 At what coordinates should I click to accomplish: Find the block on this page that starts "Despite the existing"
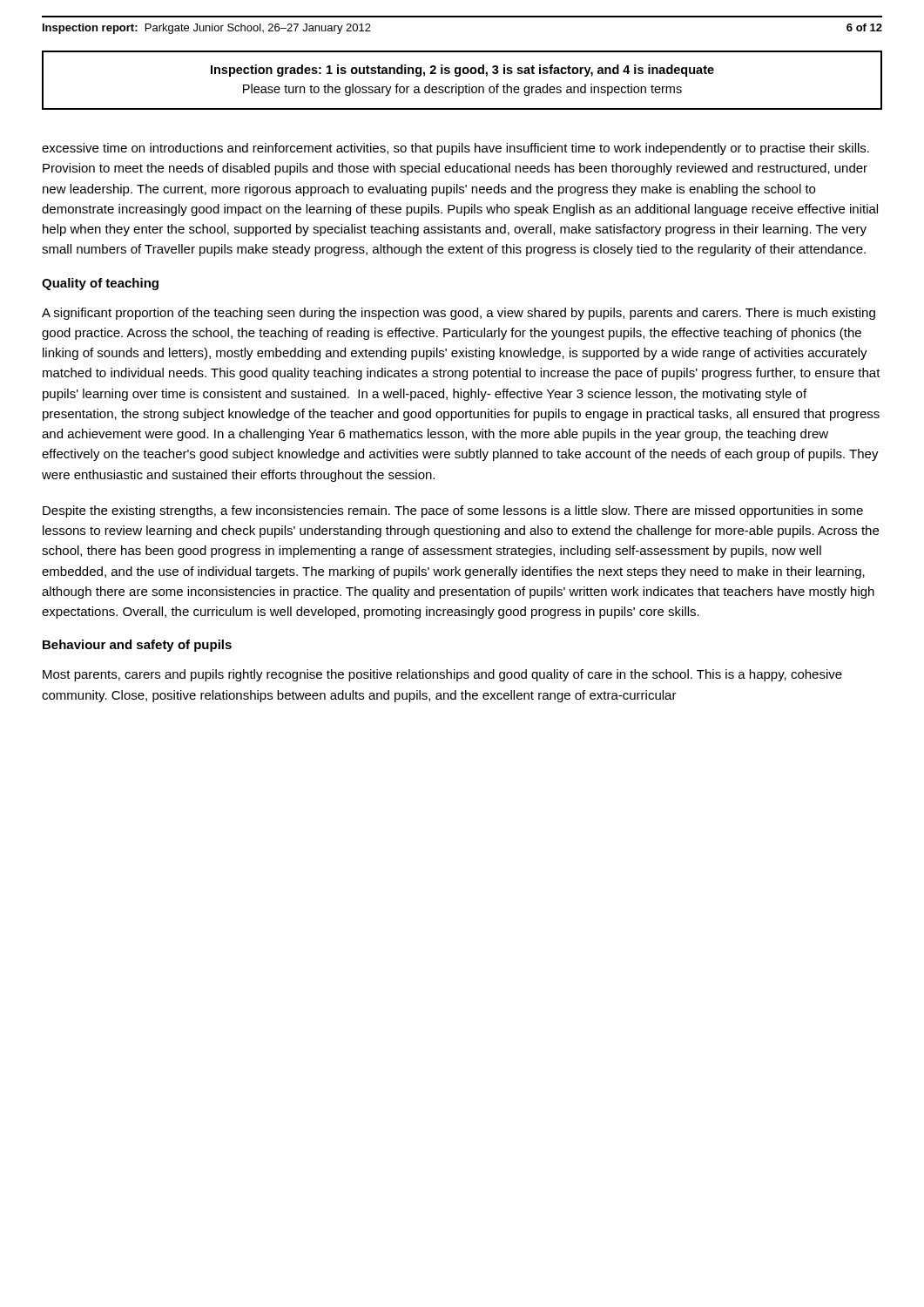(461, 561)
